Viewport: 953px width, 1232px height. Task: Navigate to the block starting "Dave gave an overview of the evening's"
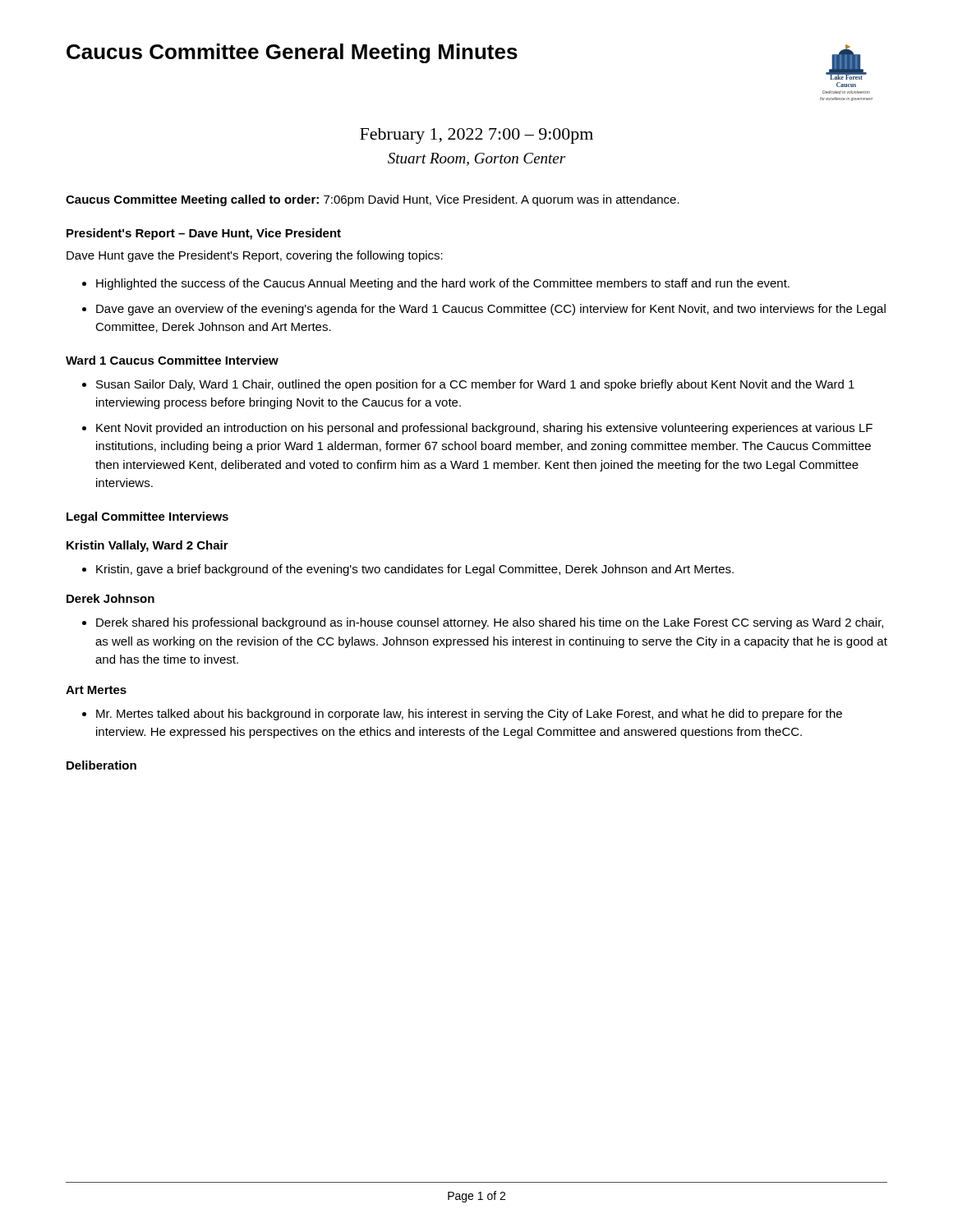[491, 317]
